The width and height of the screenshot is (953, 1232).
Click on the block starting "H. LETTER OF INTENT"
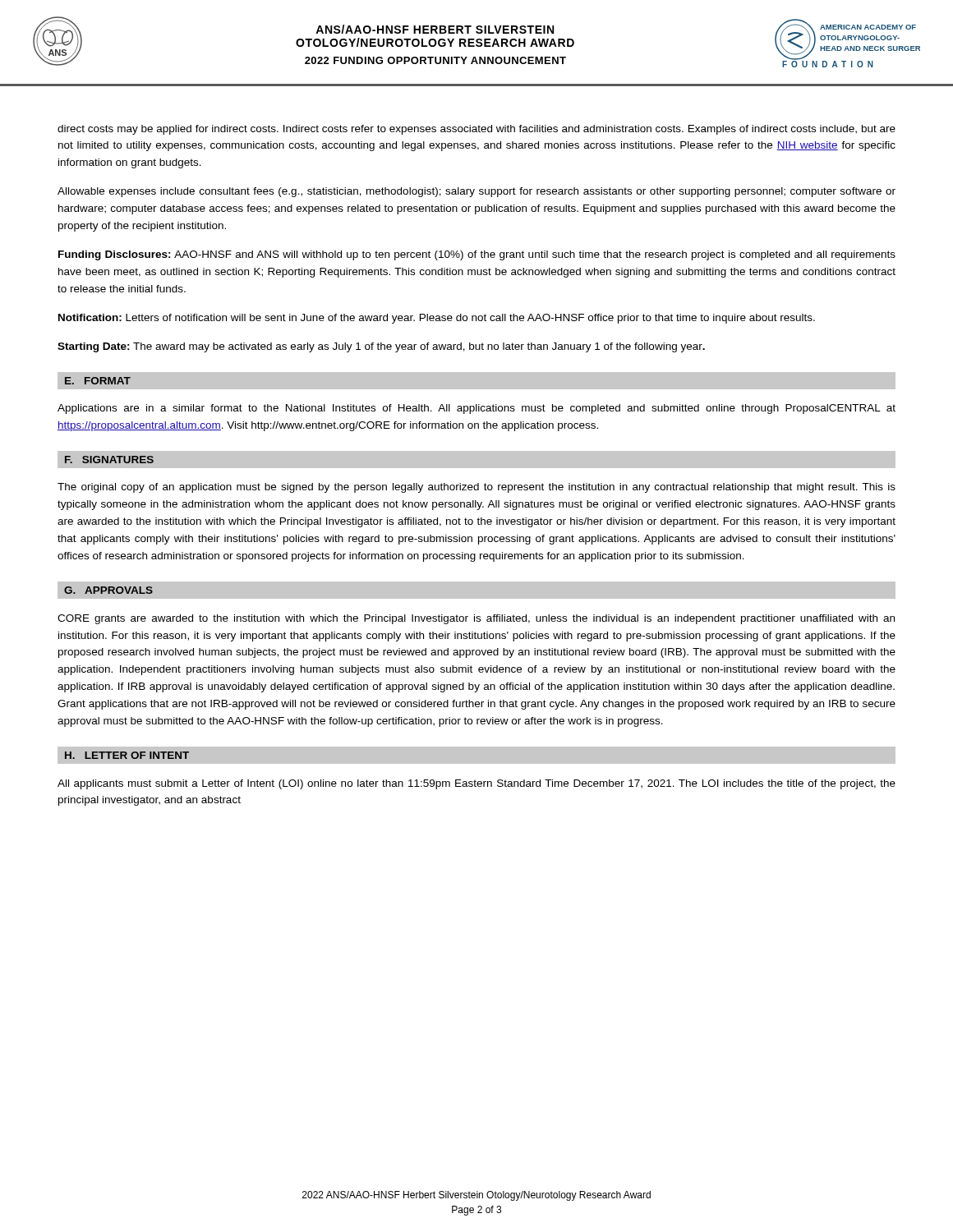tap(476, 755)
